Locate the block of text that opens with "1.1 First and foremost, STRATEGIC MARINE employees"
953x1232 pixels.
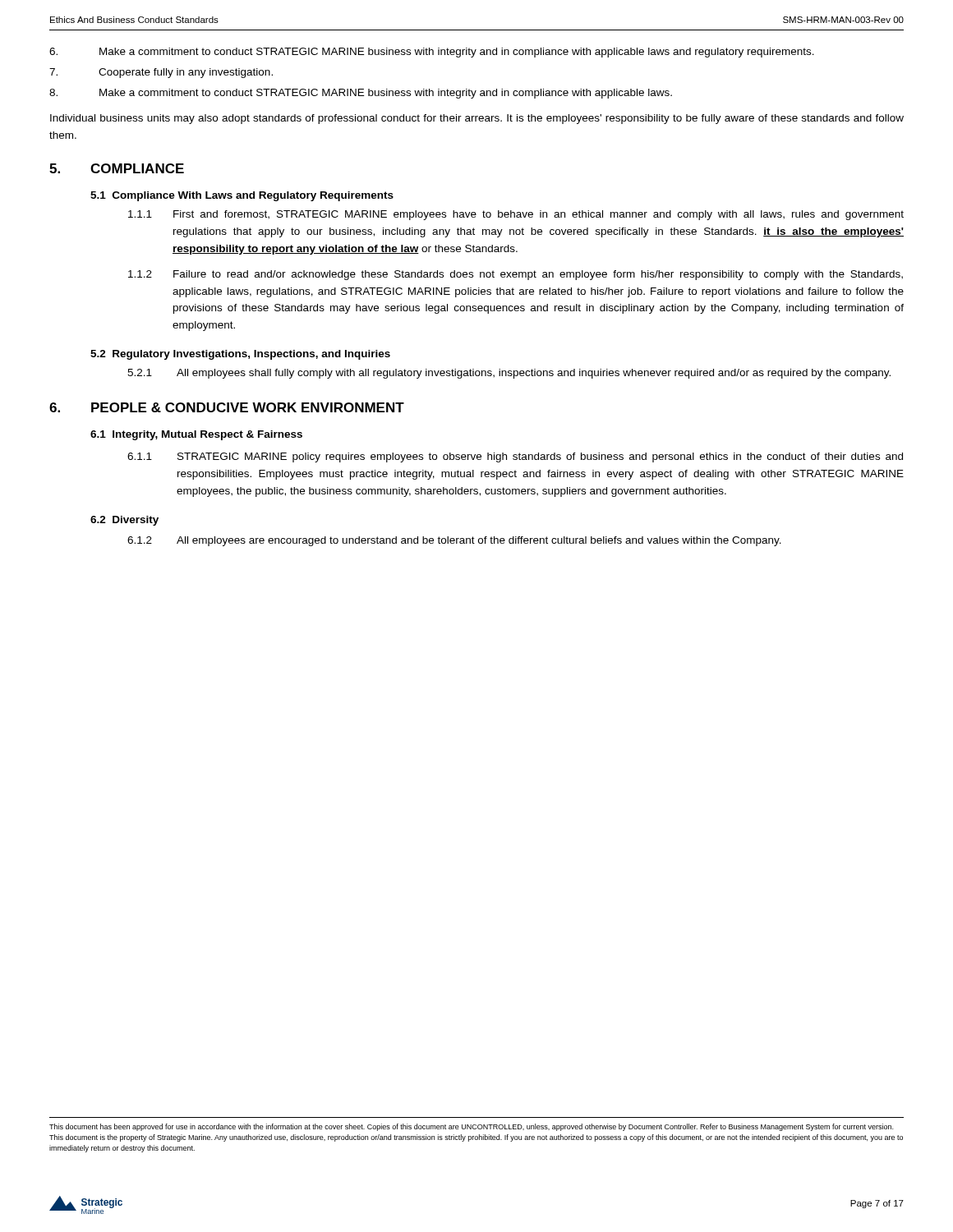point(516,232)
